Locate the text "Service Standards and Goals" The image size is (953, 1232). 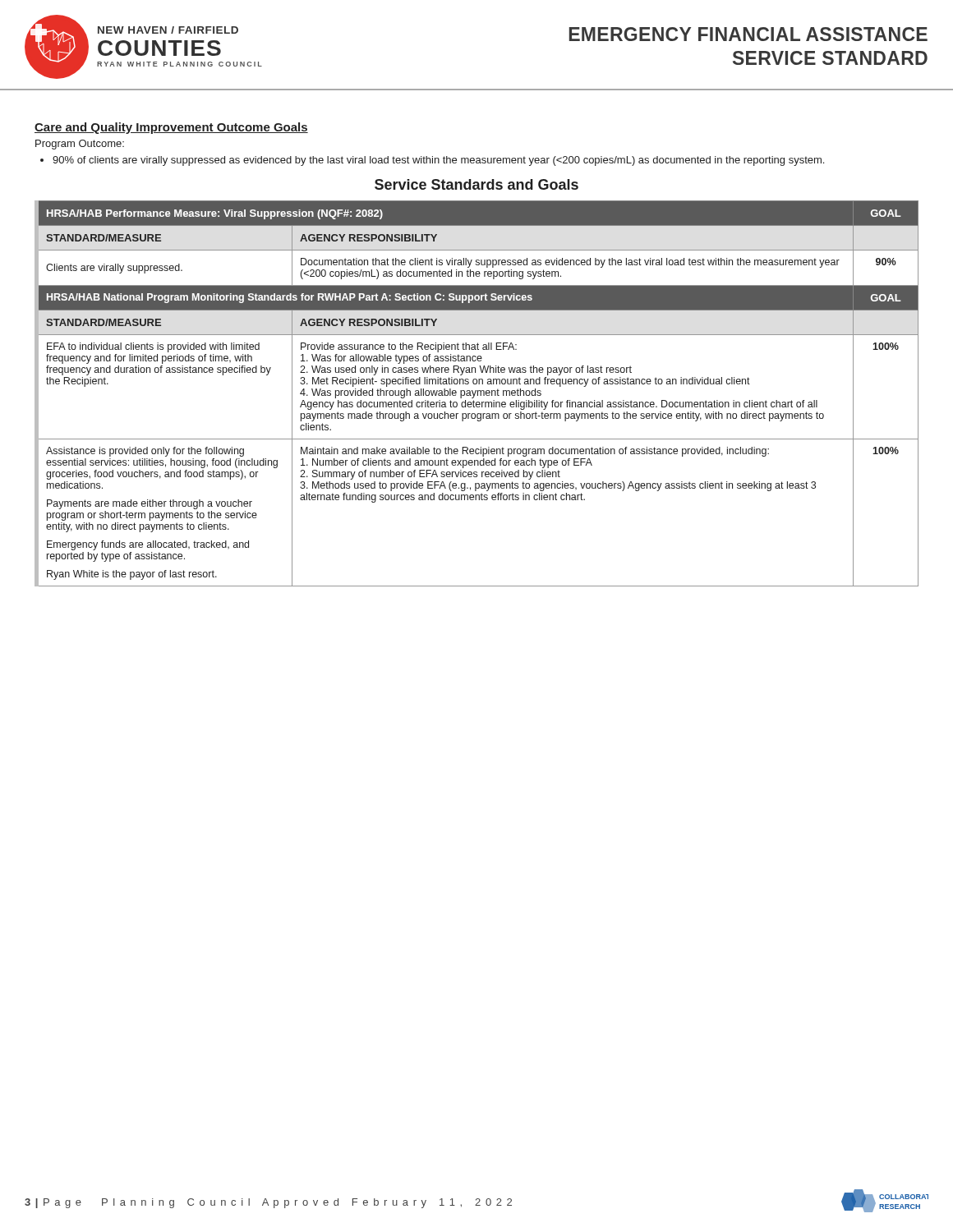[476, 184]
